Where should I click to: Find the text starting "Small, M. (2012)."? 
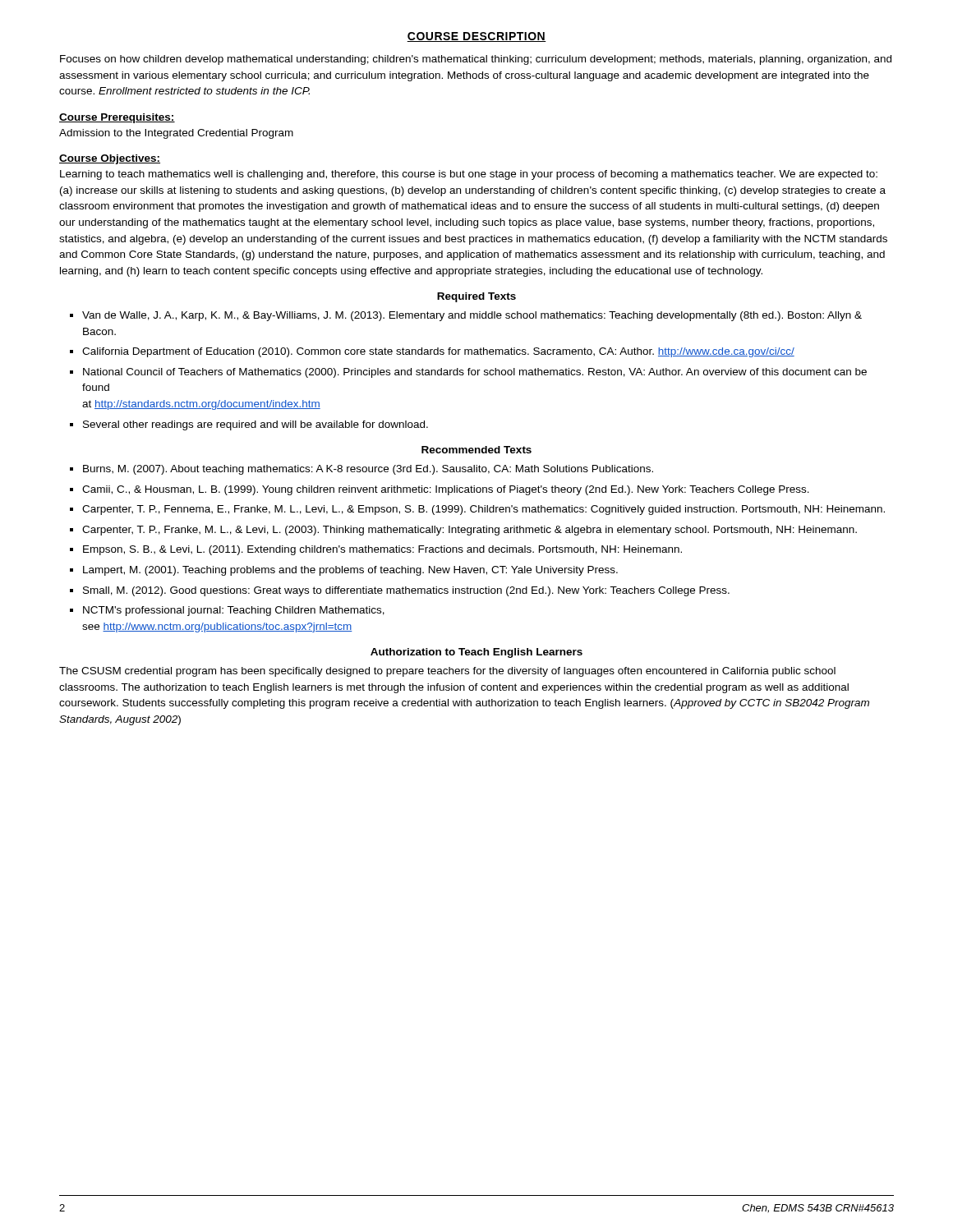[x=406, y=590]
